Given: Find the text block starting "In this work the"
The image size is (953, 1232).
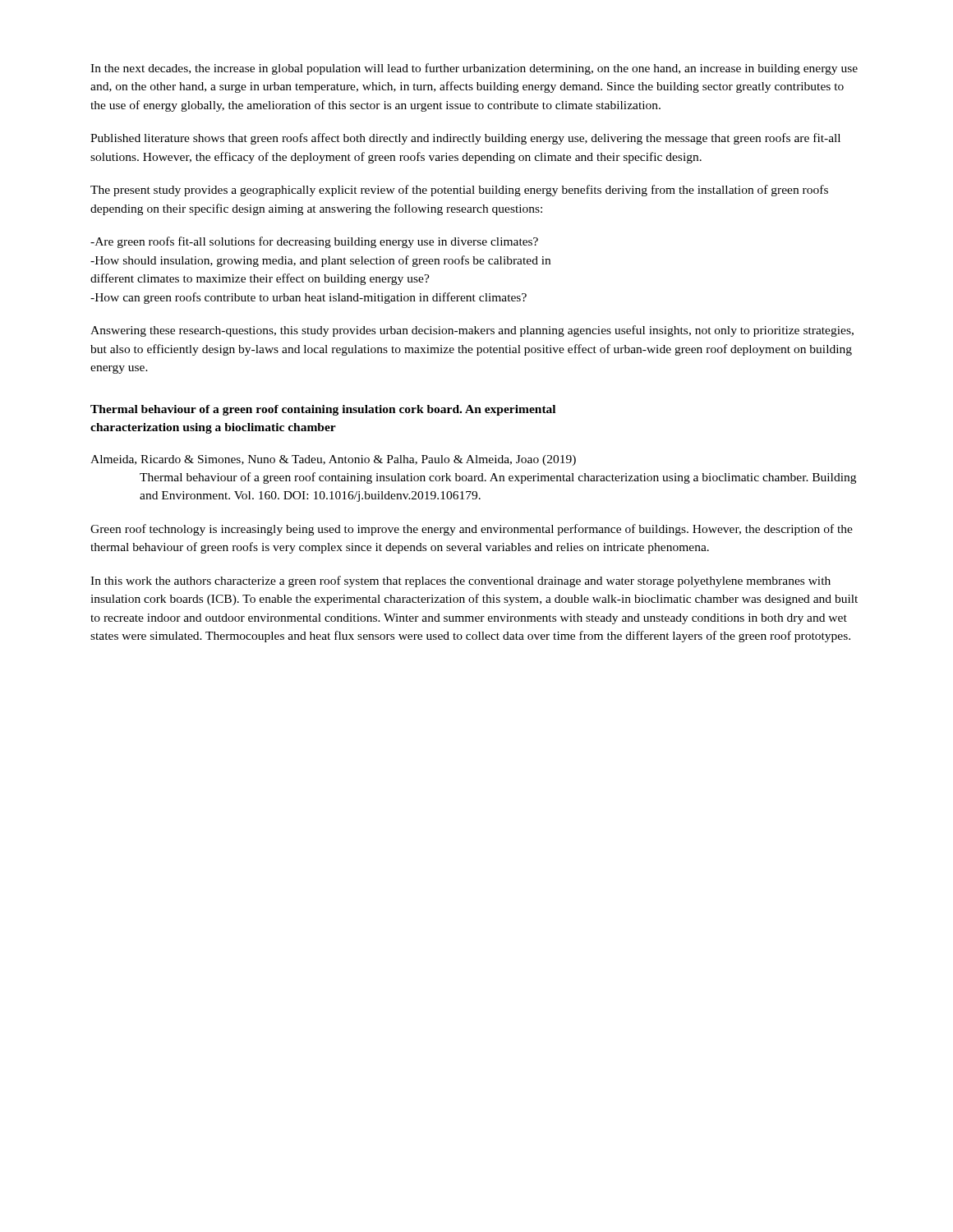Looking at the screenshot, I should [x=474, y=608].
